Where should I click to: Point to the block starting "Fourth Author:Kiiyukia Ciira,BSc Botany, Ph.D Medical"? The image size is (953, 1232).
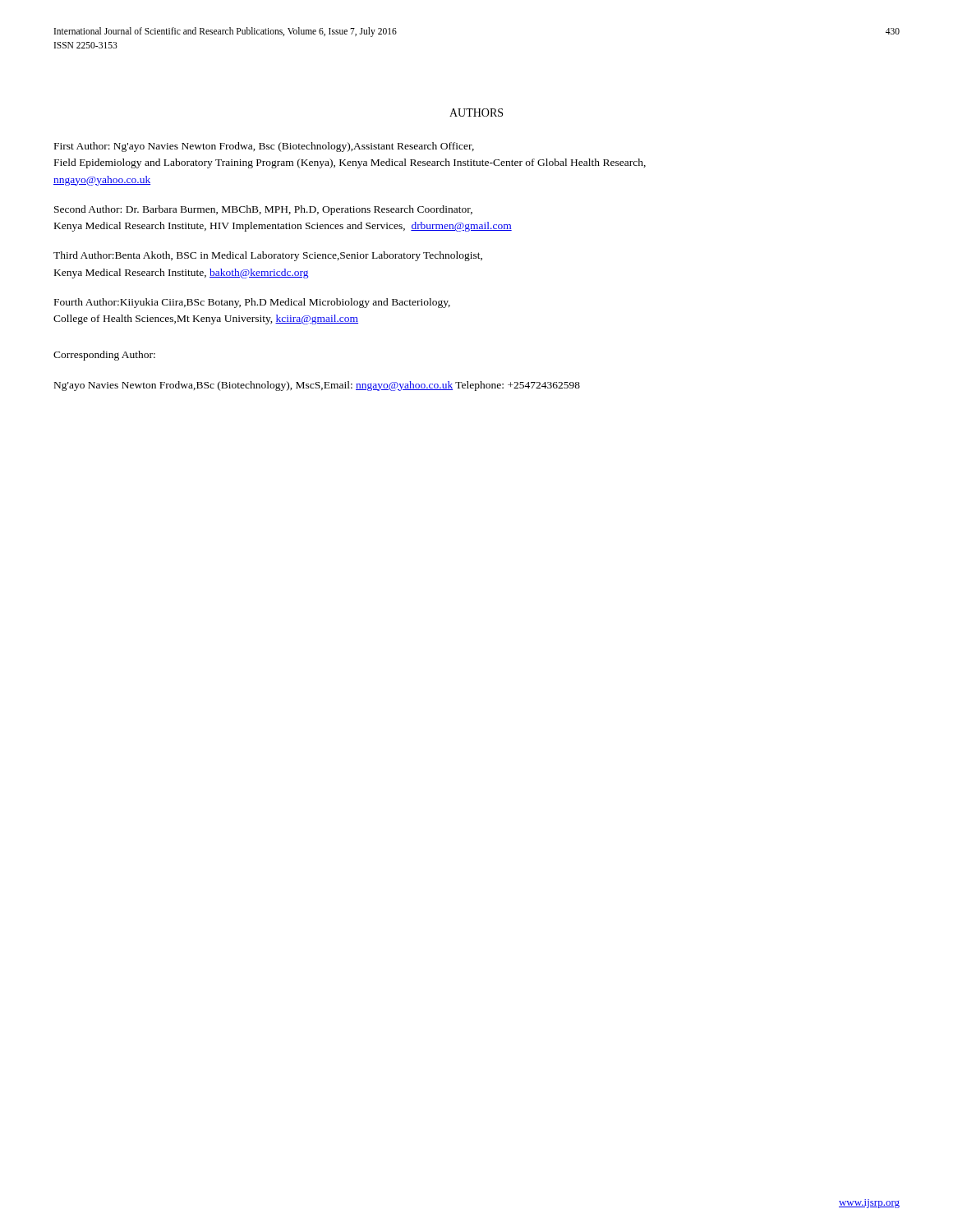point(252,310)
